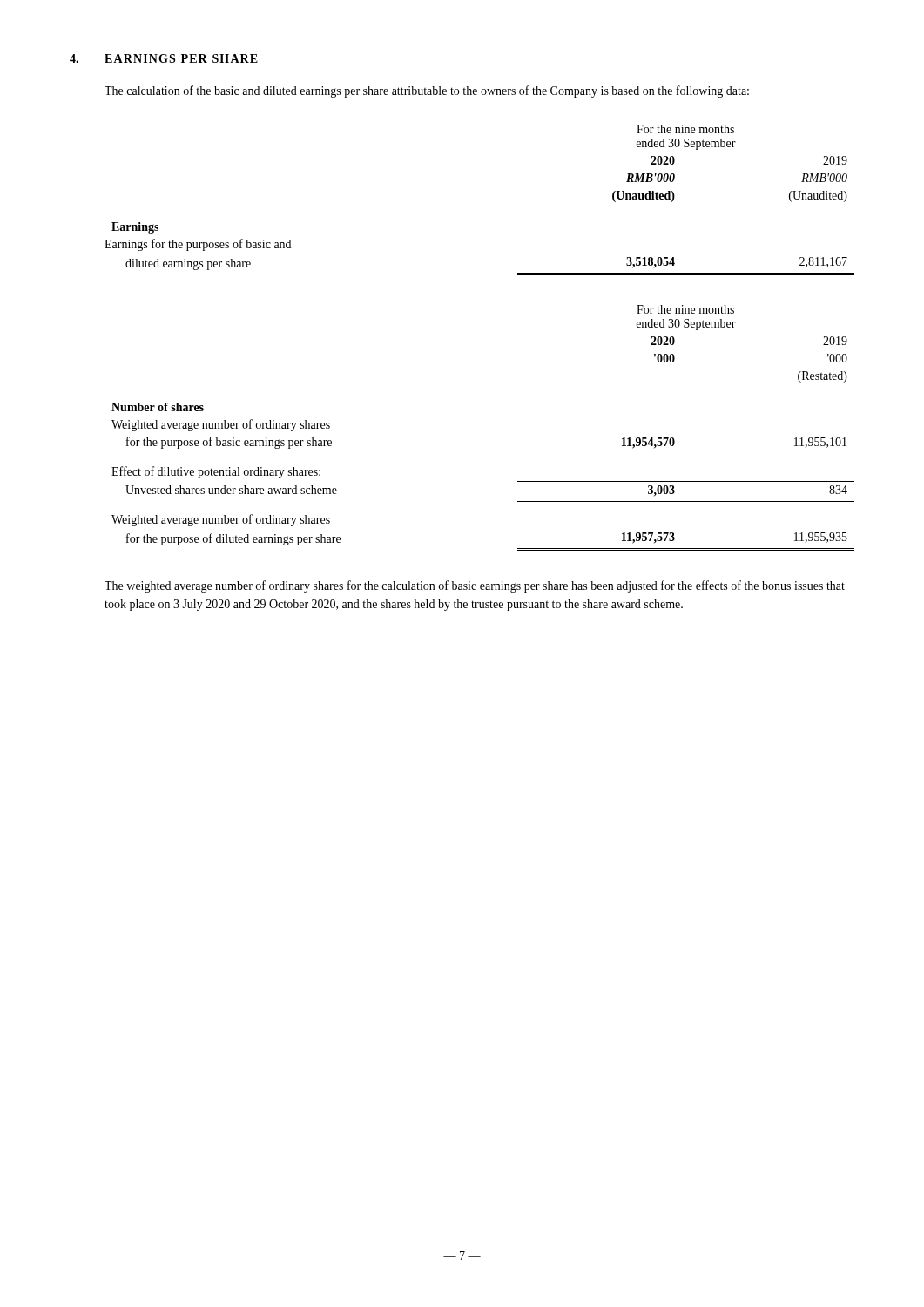The image size is (924, 1307).
Task: Click on the table containing "for the purpose of"
Action: pos(479,426)
